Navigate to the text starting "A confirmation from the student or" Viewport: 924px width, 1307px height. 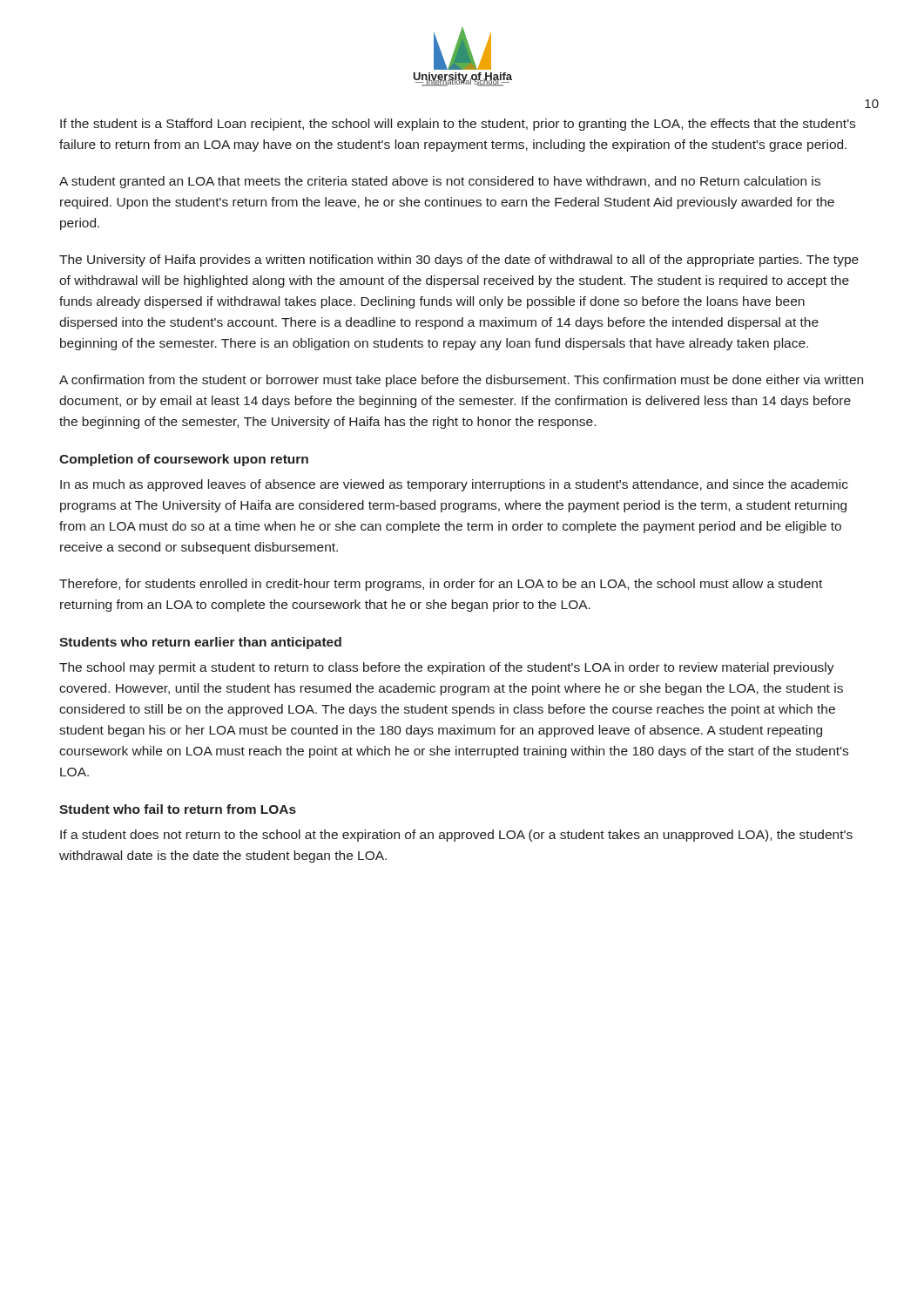click(462, 401)
